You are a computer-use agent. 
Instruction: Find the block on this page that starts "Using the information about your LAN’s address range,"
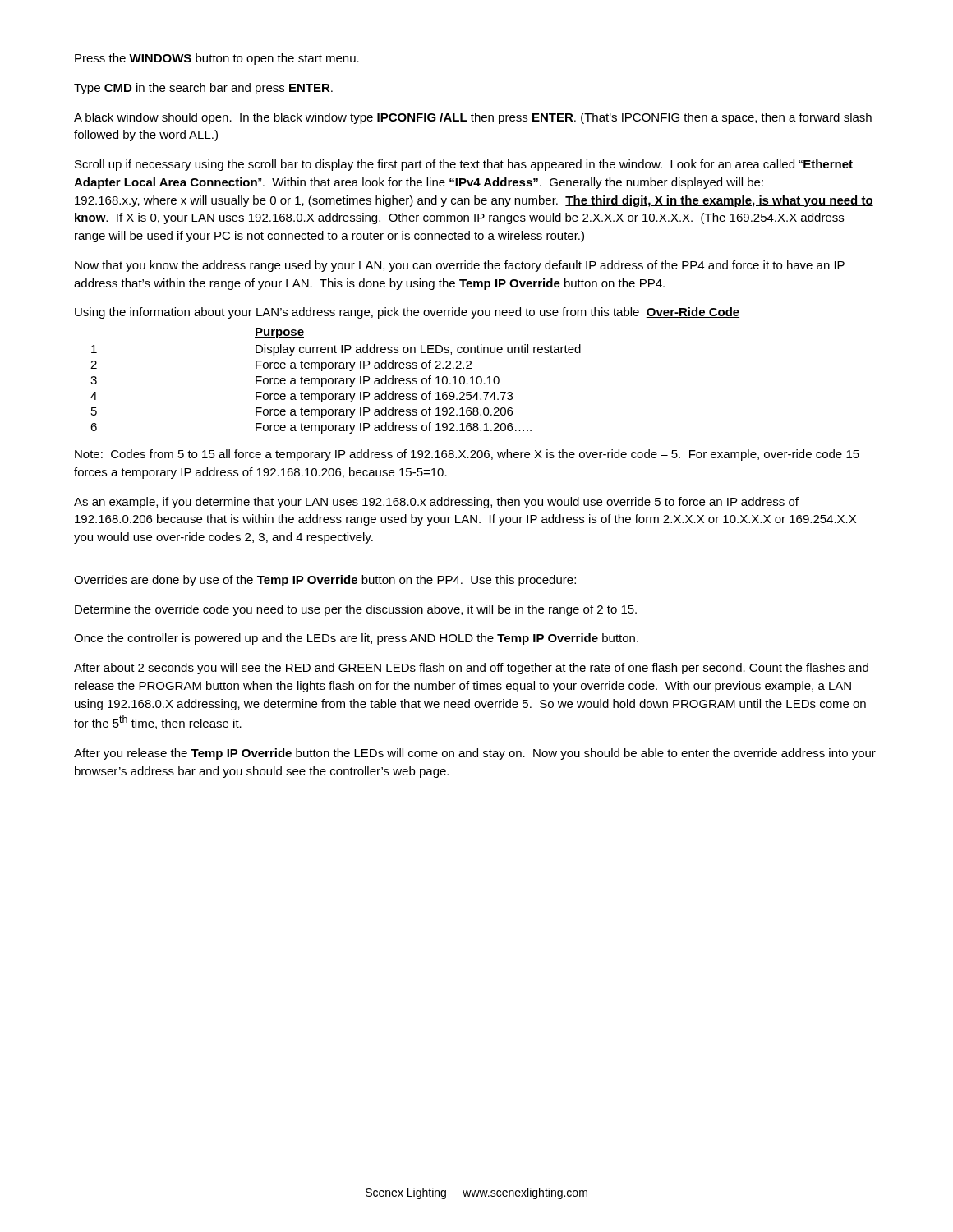click(x=407, y=312)
